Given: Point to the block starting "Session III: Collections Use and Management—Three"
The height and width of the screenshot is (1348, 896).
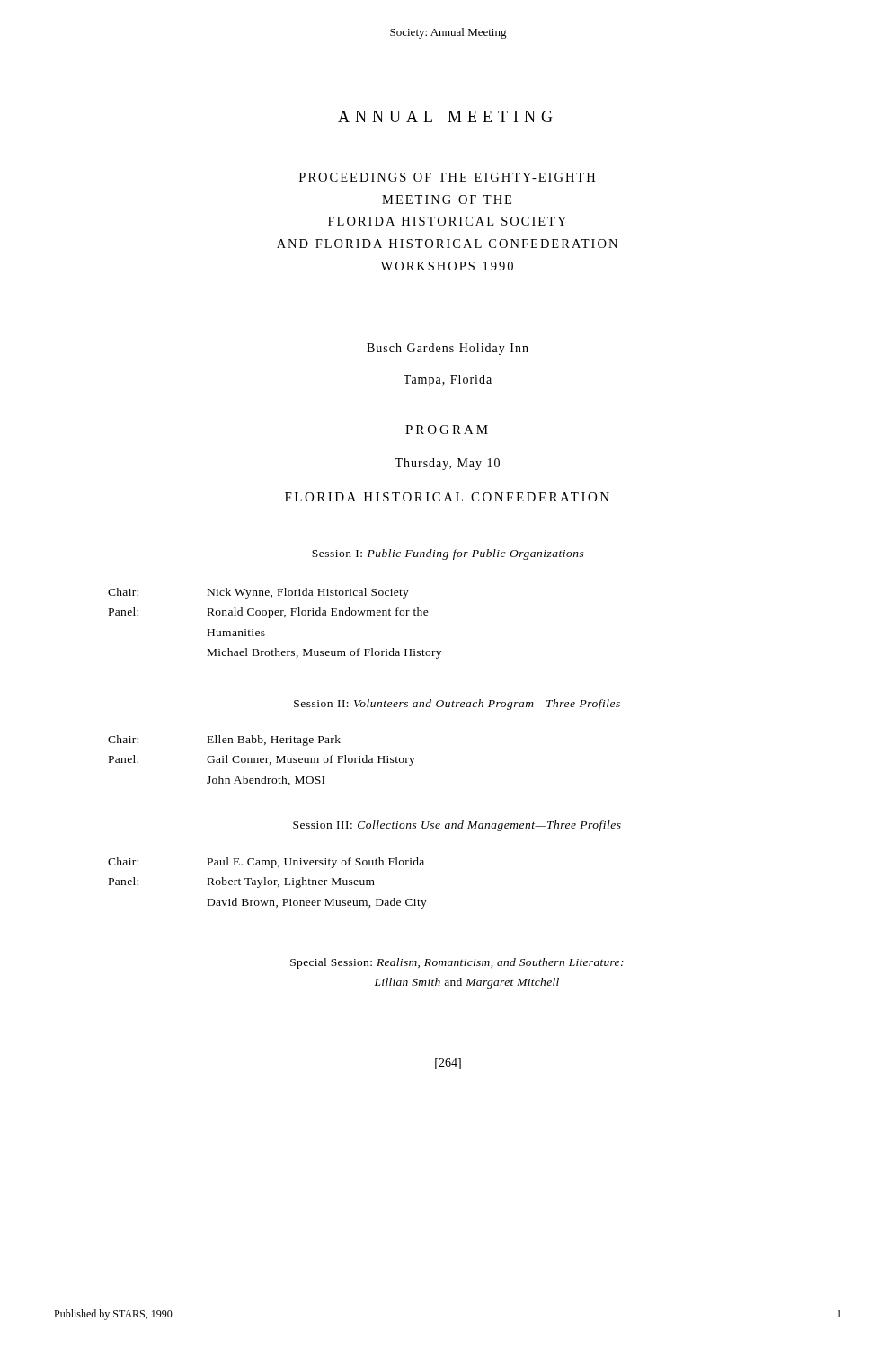Looking at the screenshot, I should [x=457, y=825].
